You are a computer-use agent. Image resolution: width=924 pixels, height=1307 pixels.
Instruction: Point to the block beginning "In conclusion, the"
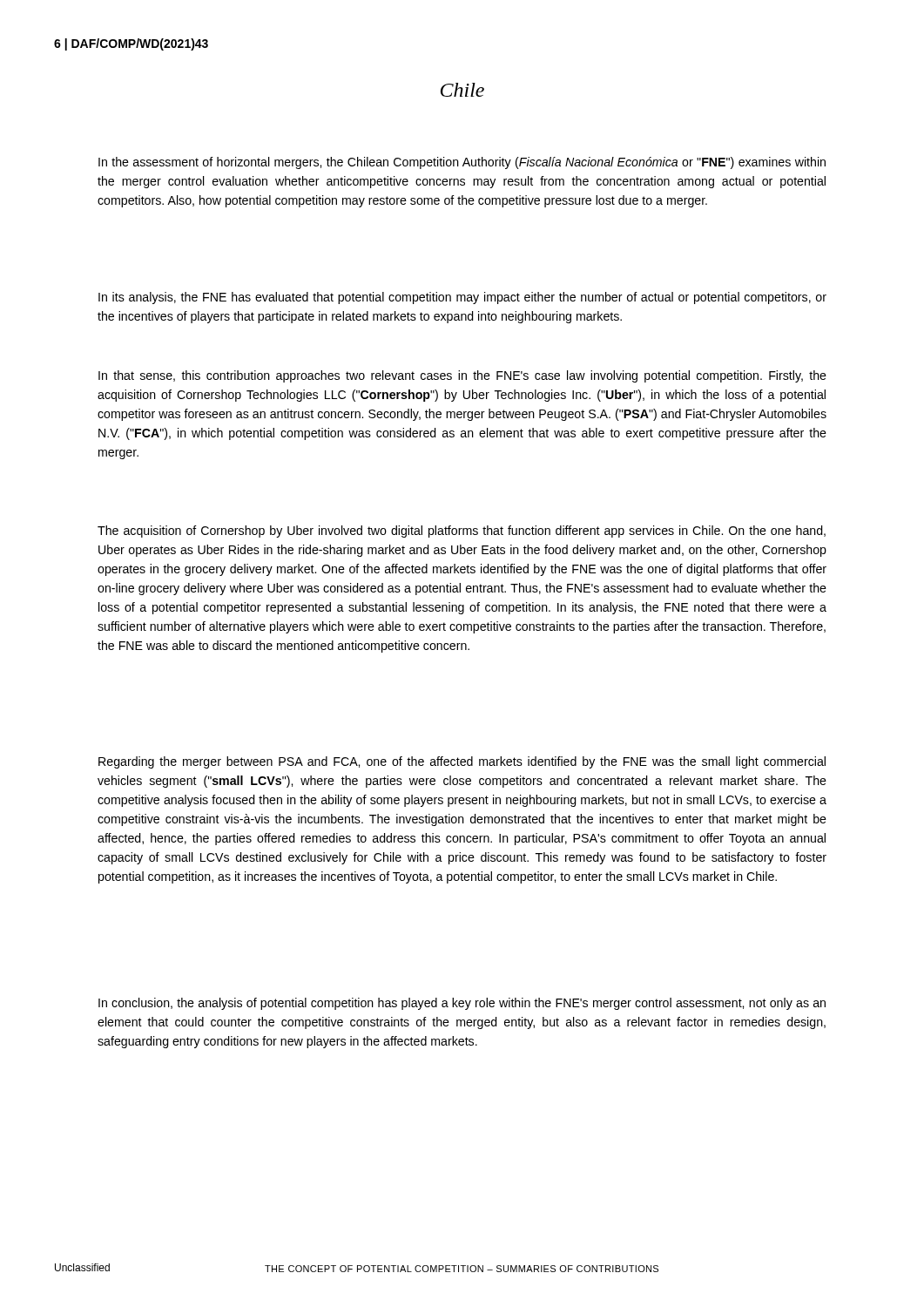[462, 1022]
